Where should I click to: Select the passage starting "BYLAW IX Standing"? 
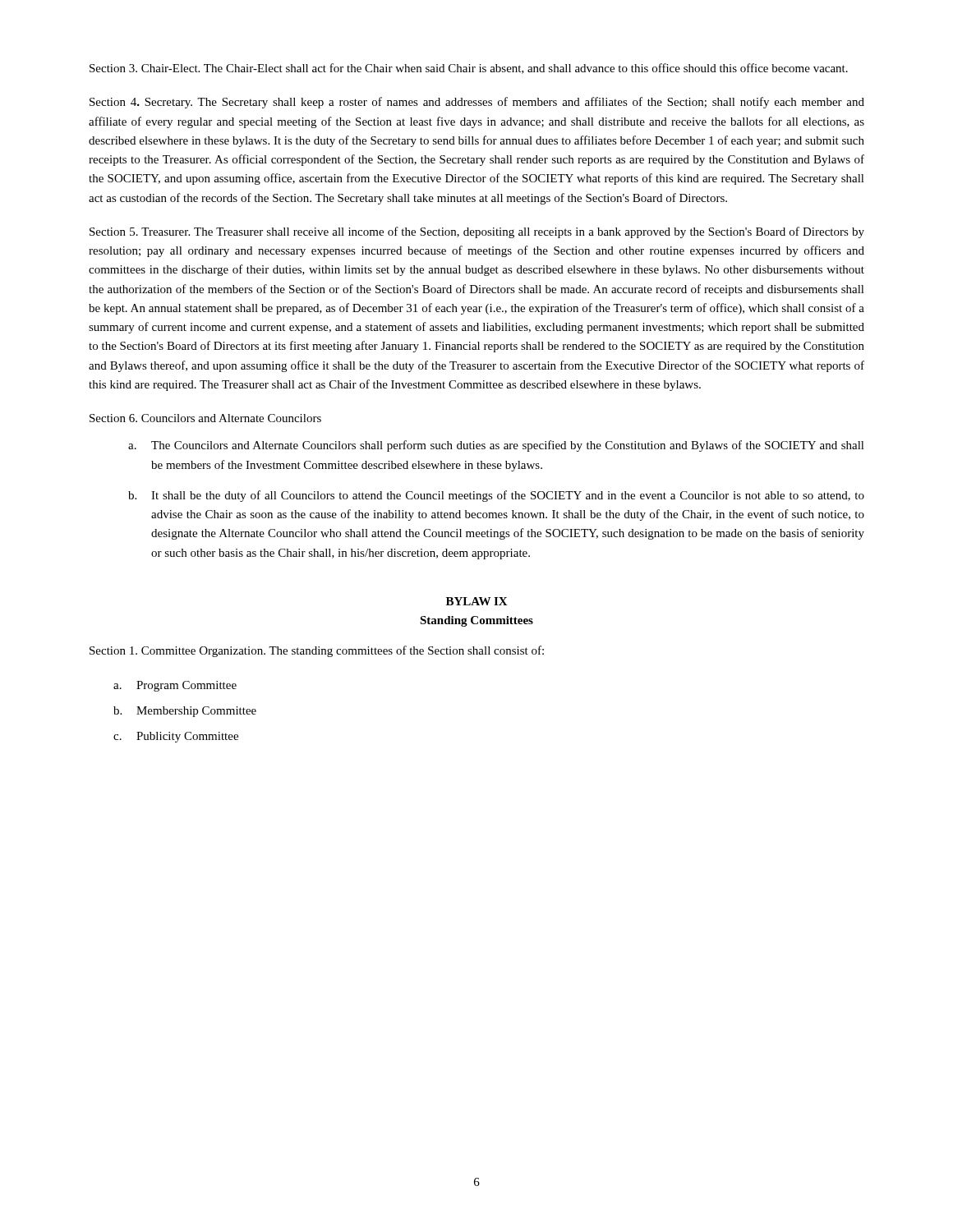(x=476, y=611)
